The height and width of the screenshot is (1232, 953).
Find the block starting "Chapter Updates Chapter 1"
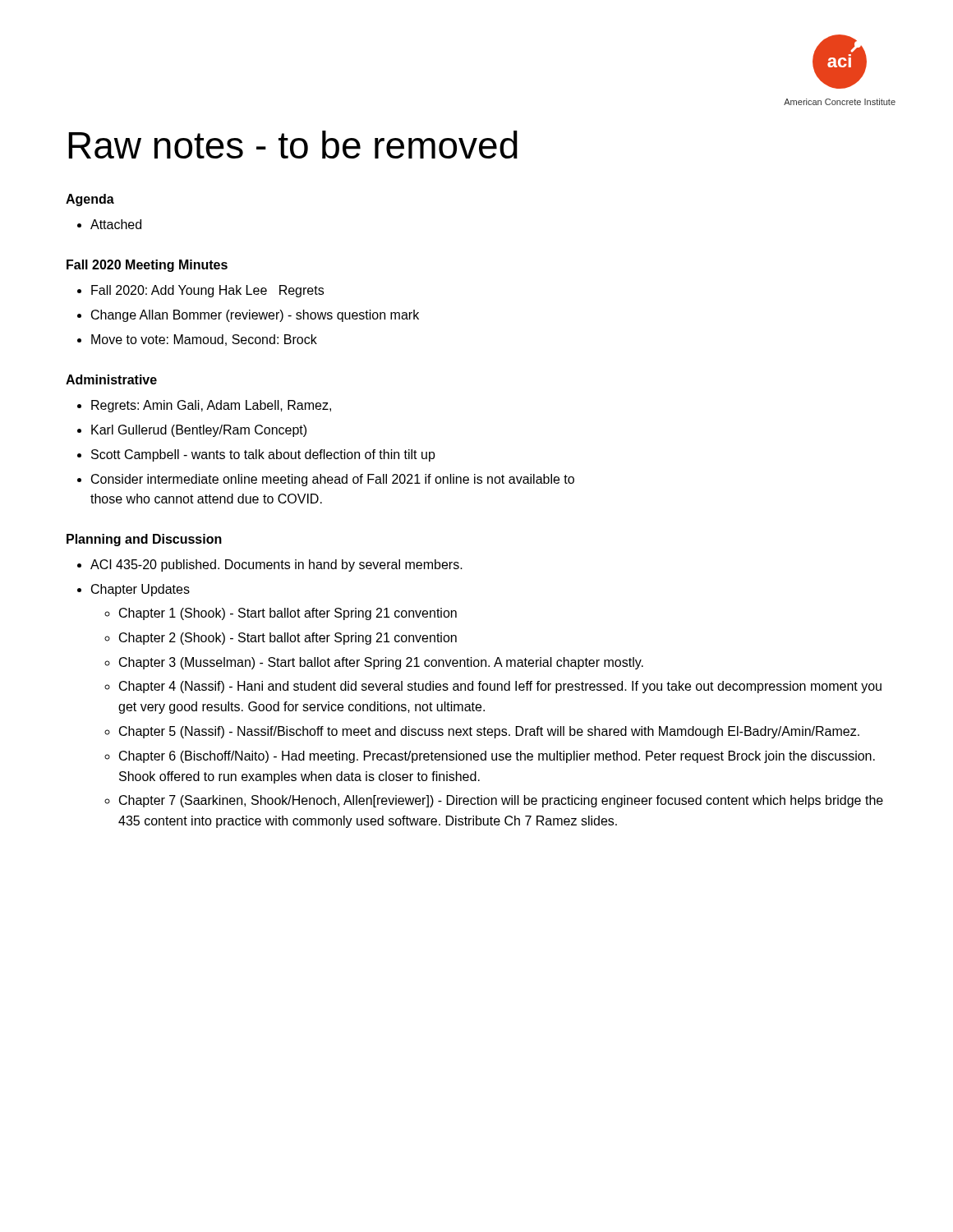pyautogui.click(x=489, y=706)
